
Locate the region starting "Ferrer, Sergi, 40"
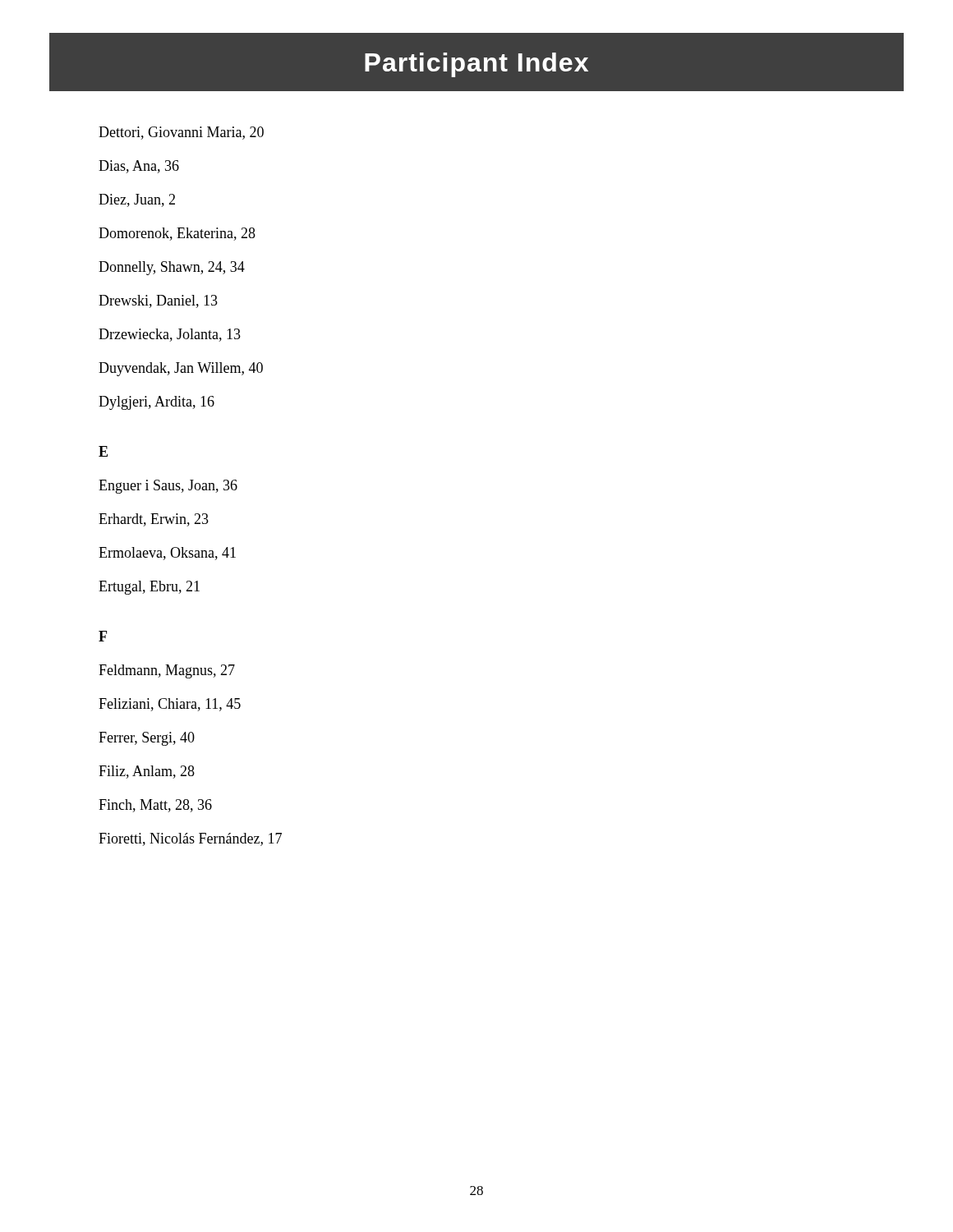147,738
